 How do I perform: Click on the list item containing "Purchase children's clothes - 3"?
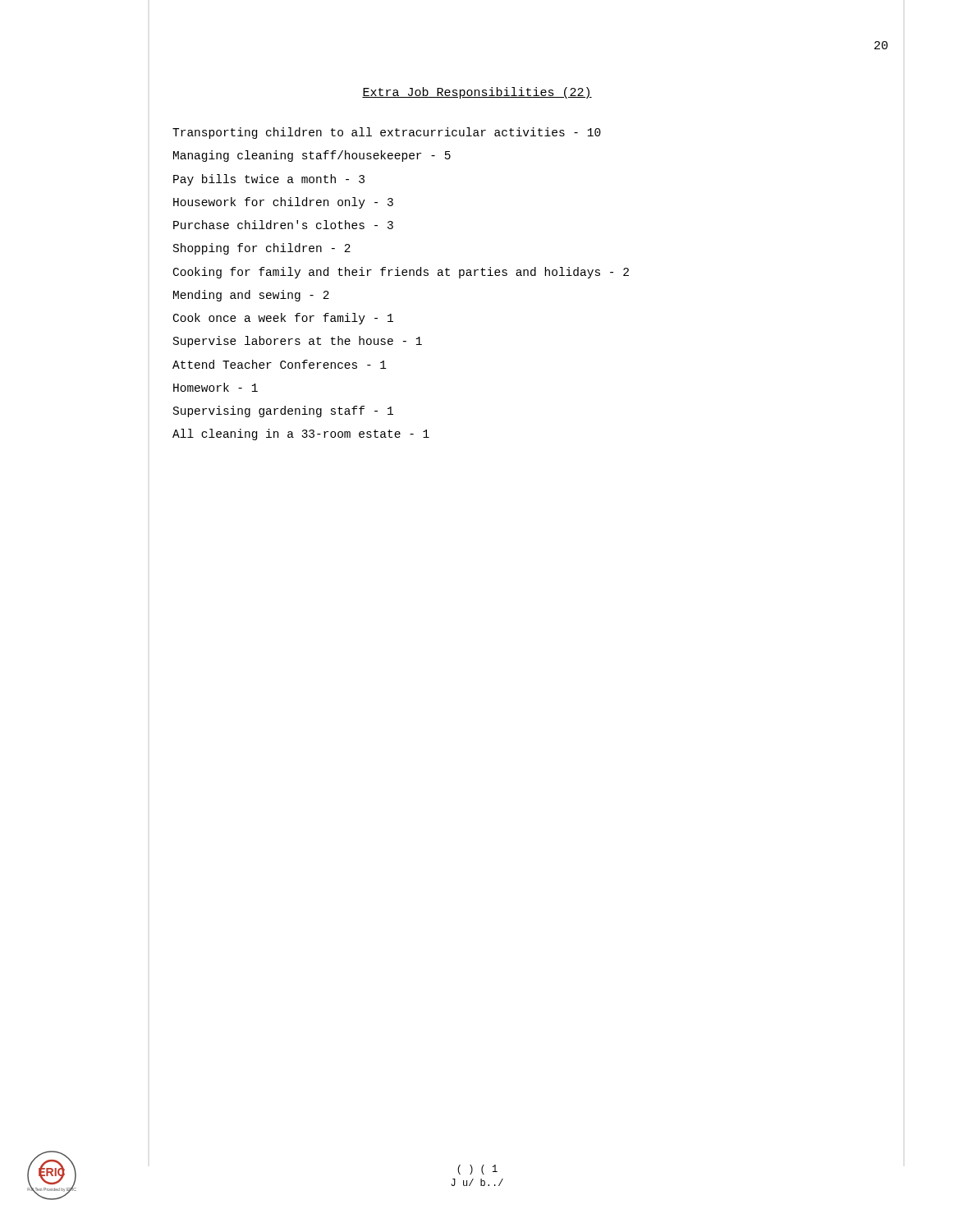pyautogui.click(x=283, y=226)
